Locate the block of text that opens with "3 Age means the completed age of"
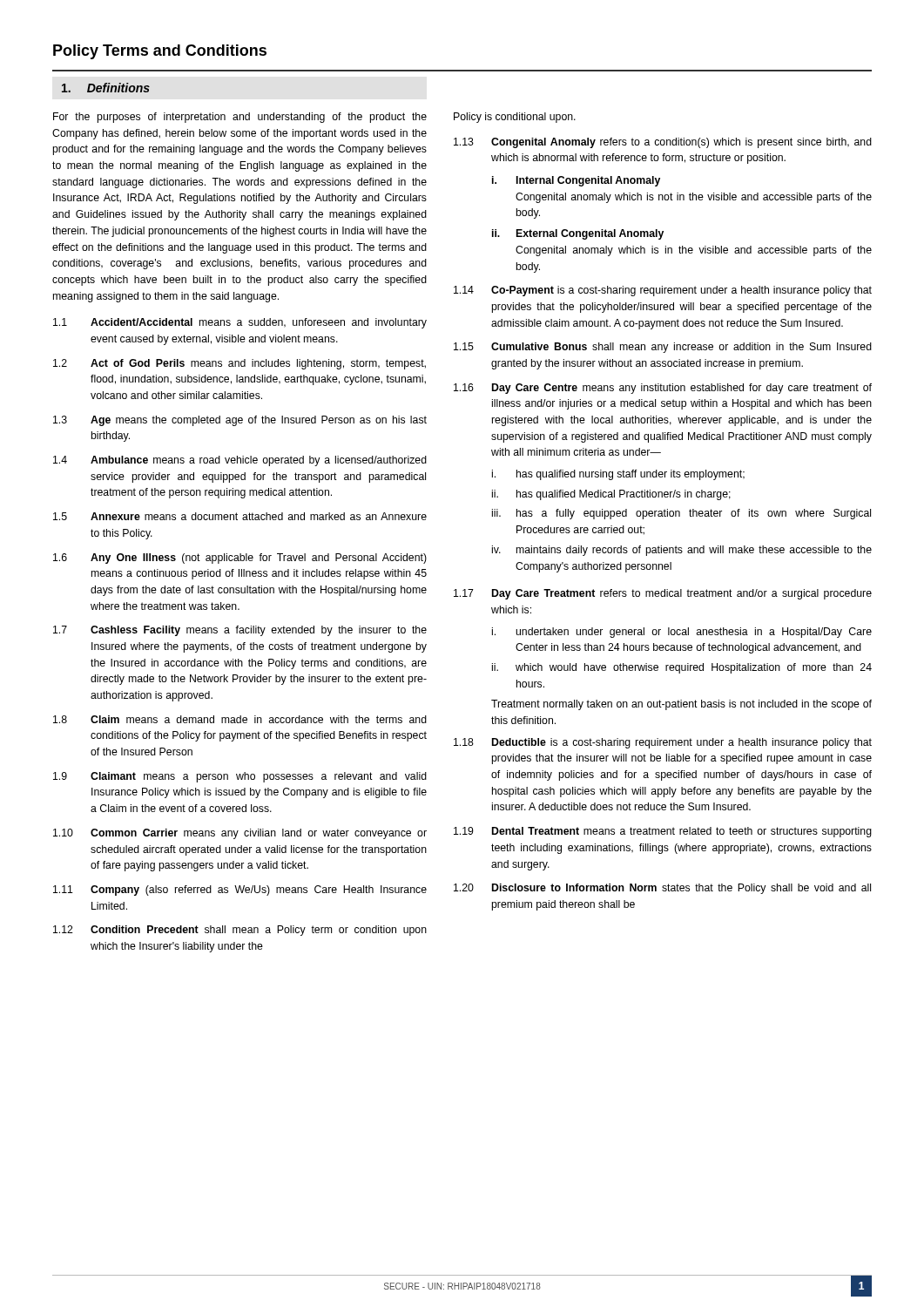924x1307 pixels. click(x=240, y=428)
